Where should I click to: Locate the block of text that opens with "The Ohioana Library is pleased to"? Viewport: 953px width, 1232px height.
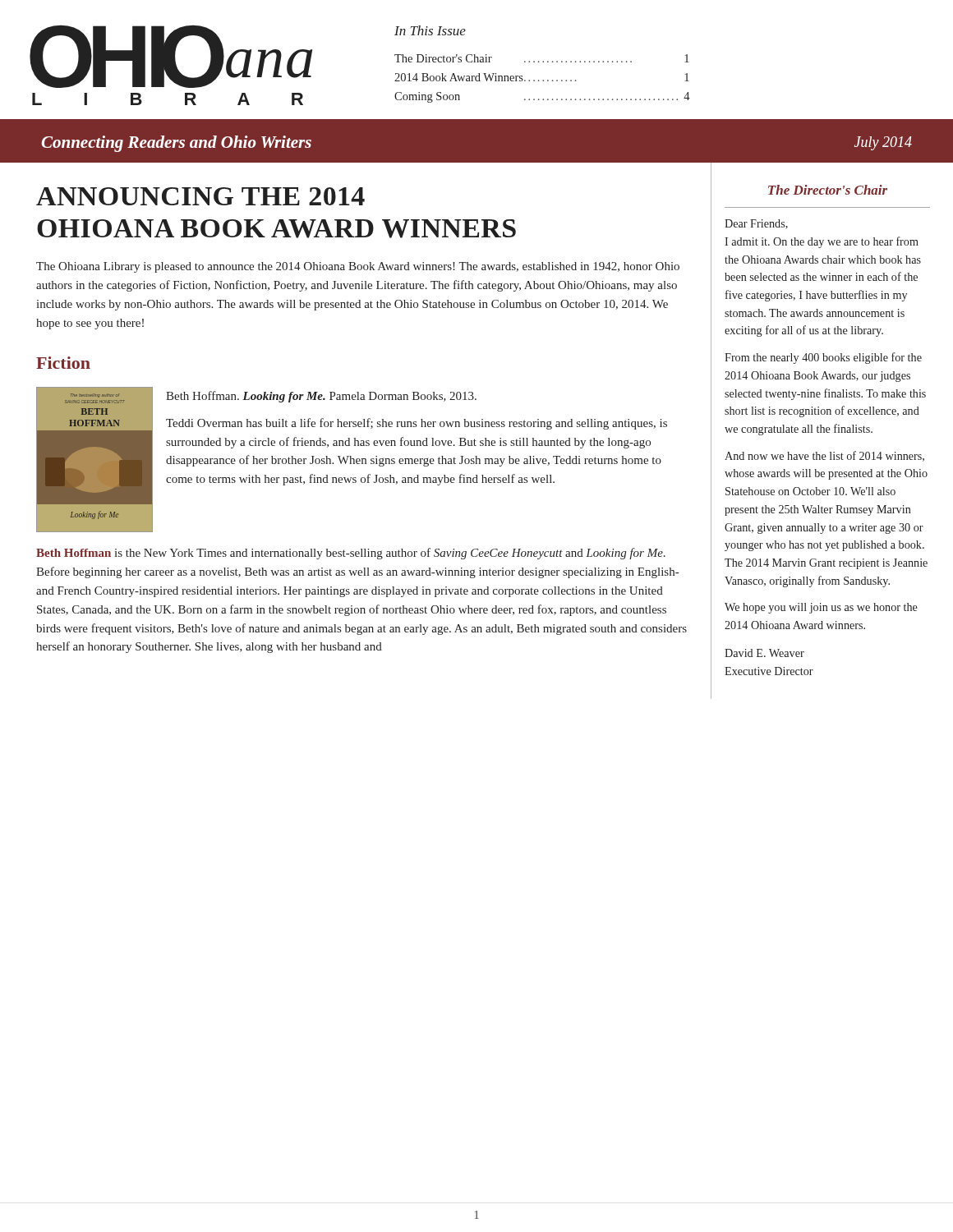358,294
